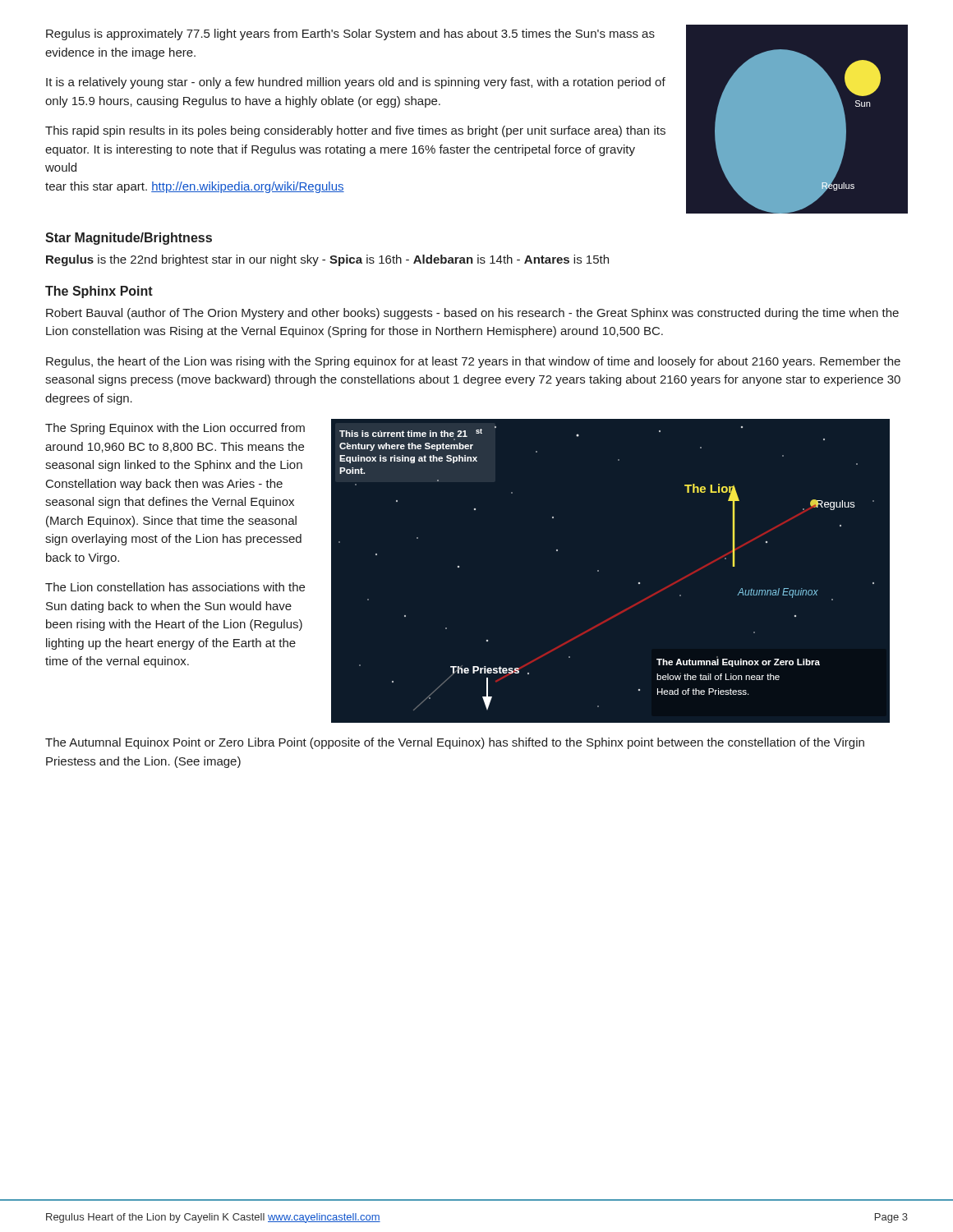Point to the block starting "Regulus is the 22nd brightest star"
The image size is (953, 1232).
pos(476,260)
